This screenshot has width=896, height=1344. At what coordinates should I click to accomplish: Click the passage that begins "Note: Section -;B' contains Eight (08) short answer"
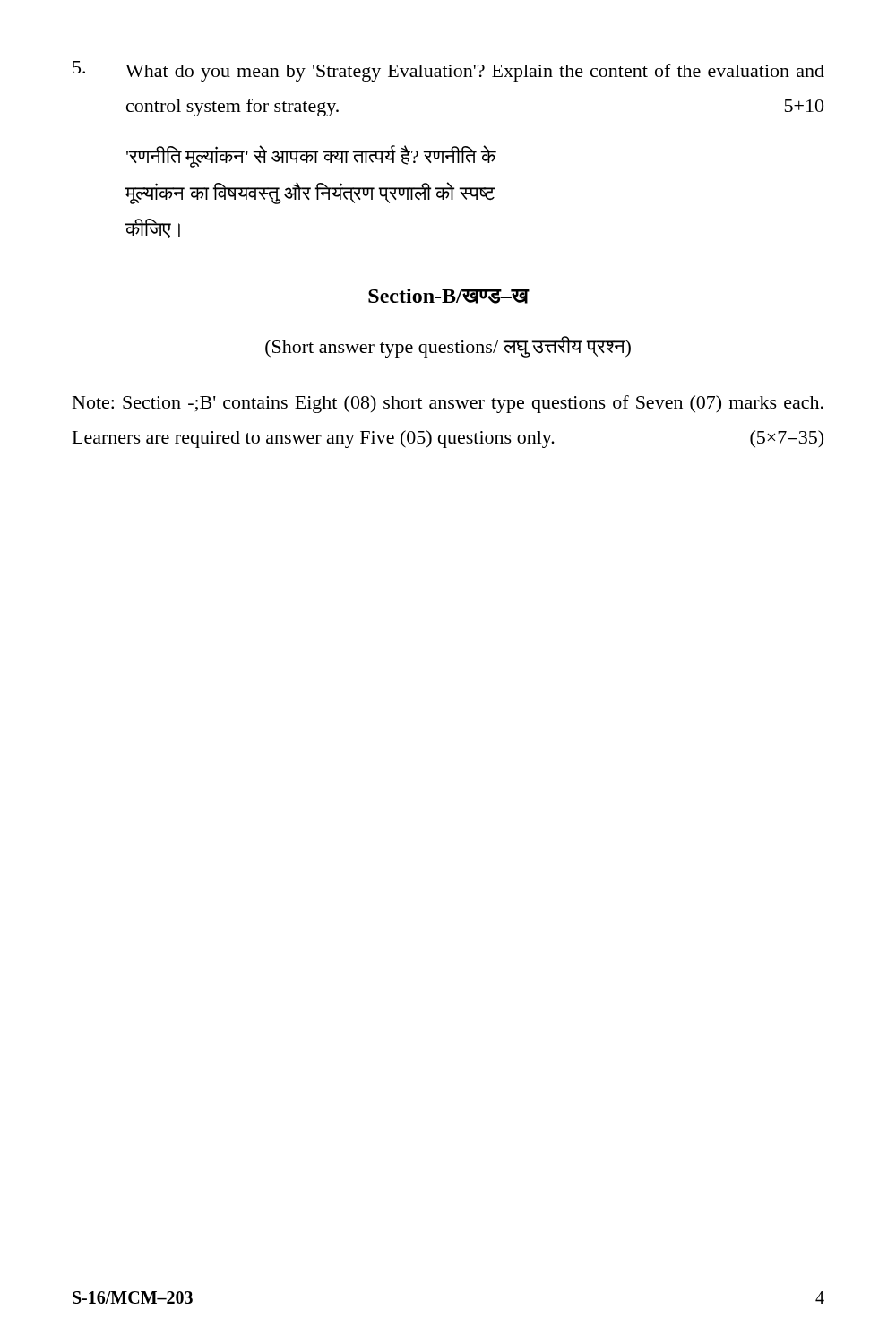pyautogui.click(x=448, y=404)
